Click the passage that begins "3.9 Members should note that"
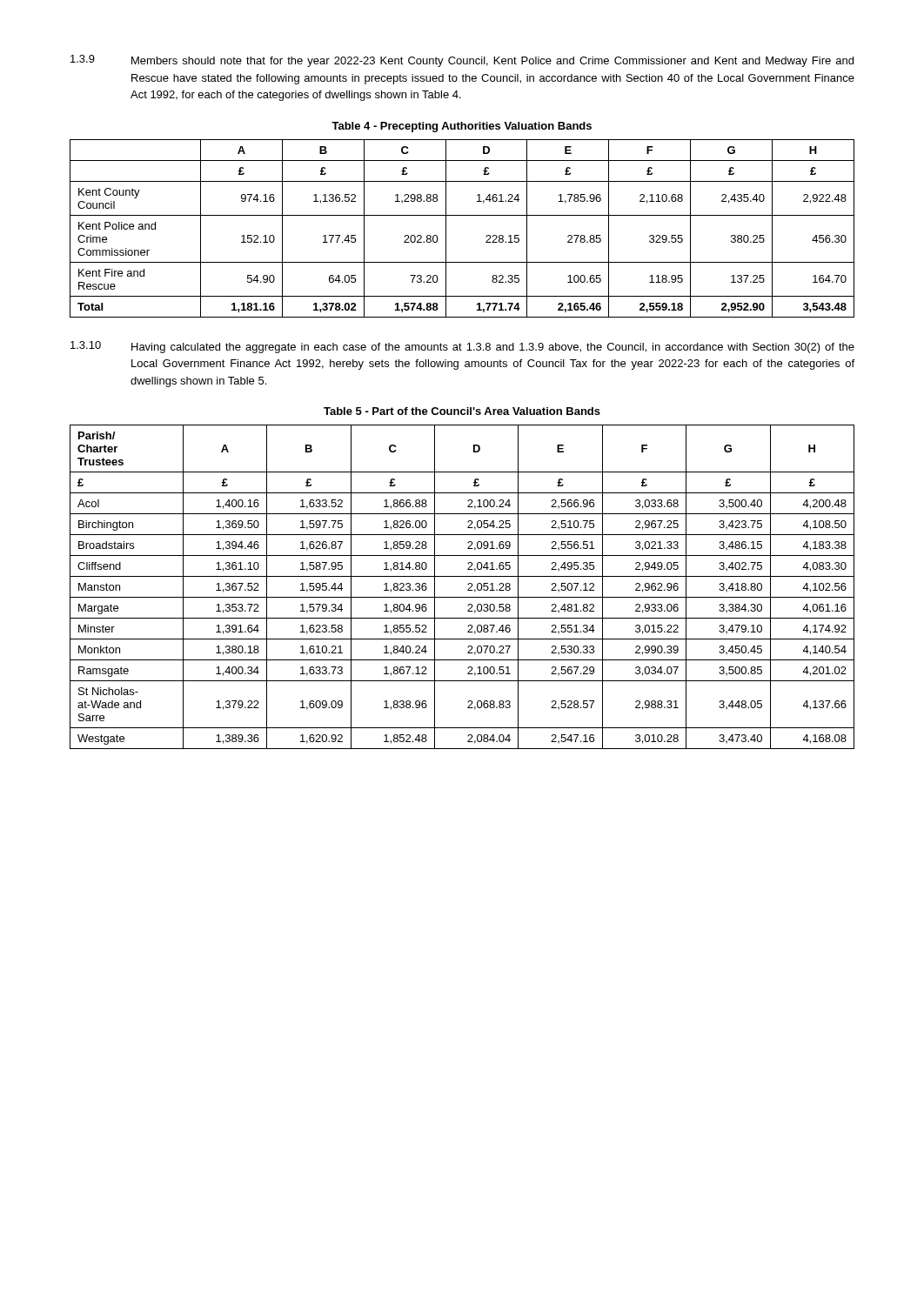The width and height of the screenshot is (924, 1305). (462, 78)
